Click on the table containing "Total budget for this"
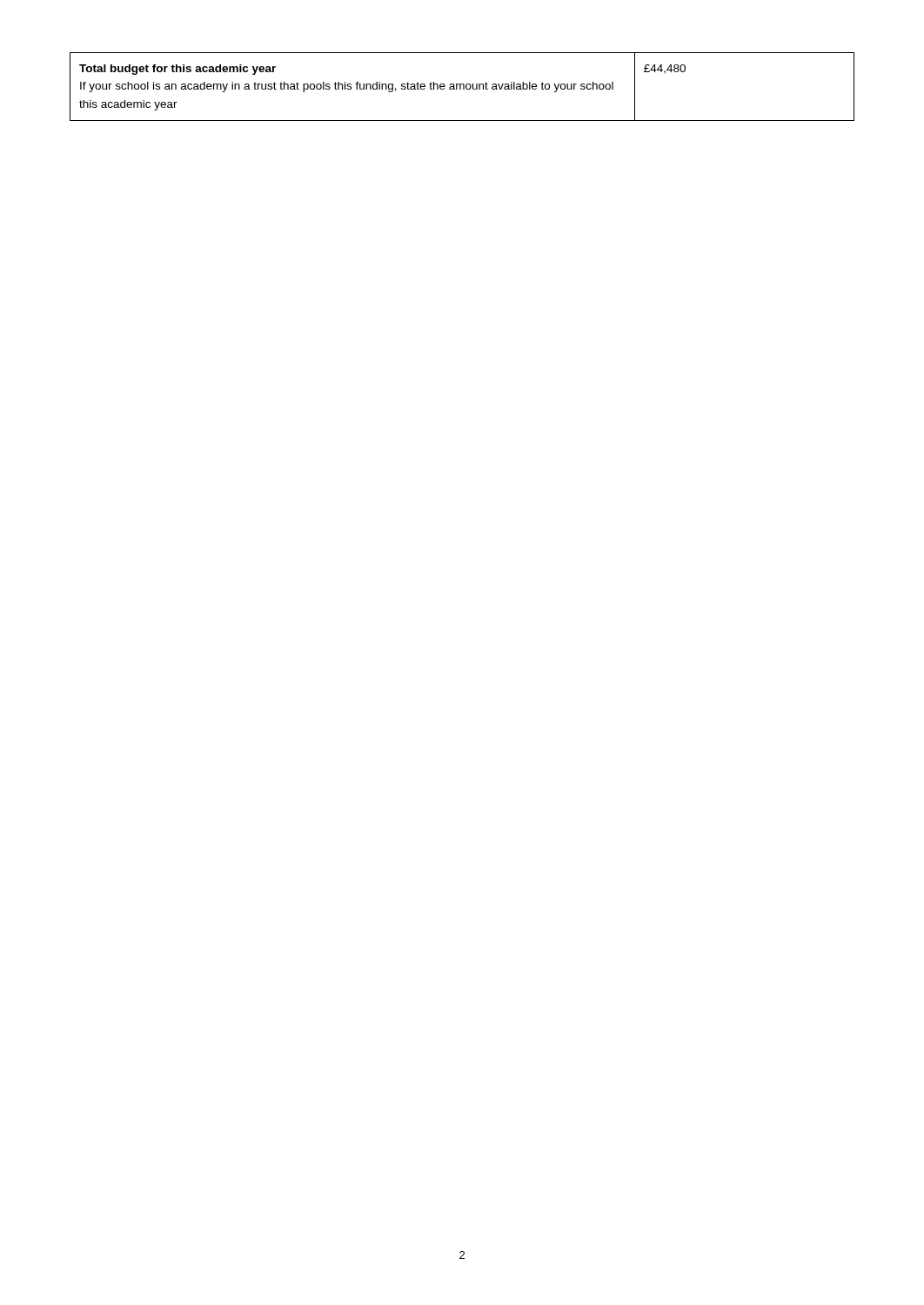Screen dimensions: 1305x924 coord(462,86)
